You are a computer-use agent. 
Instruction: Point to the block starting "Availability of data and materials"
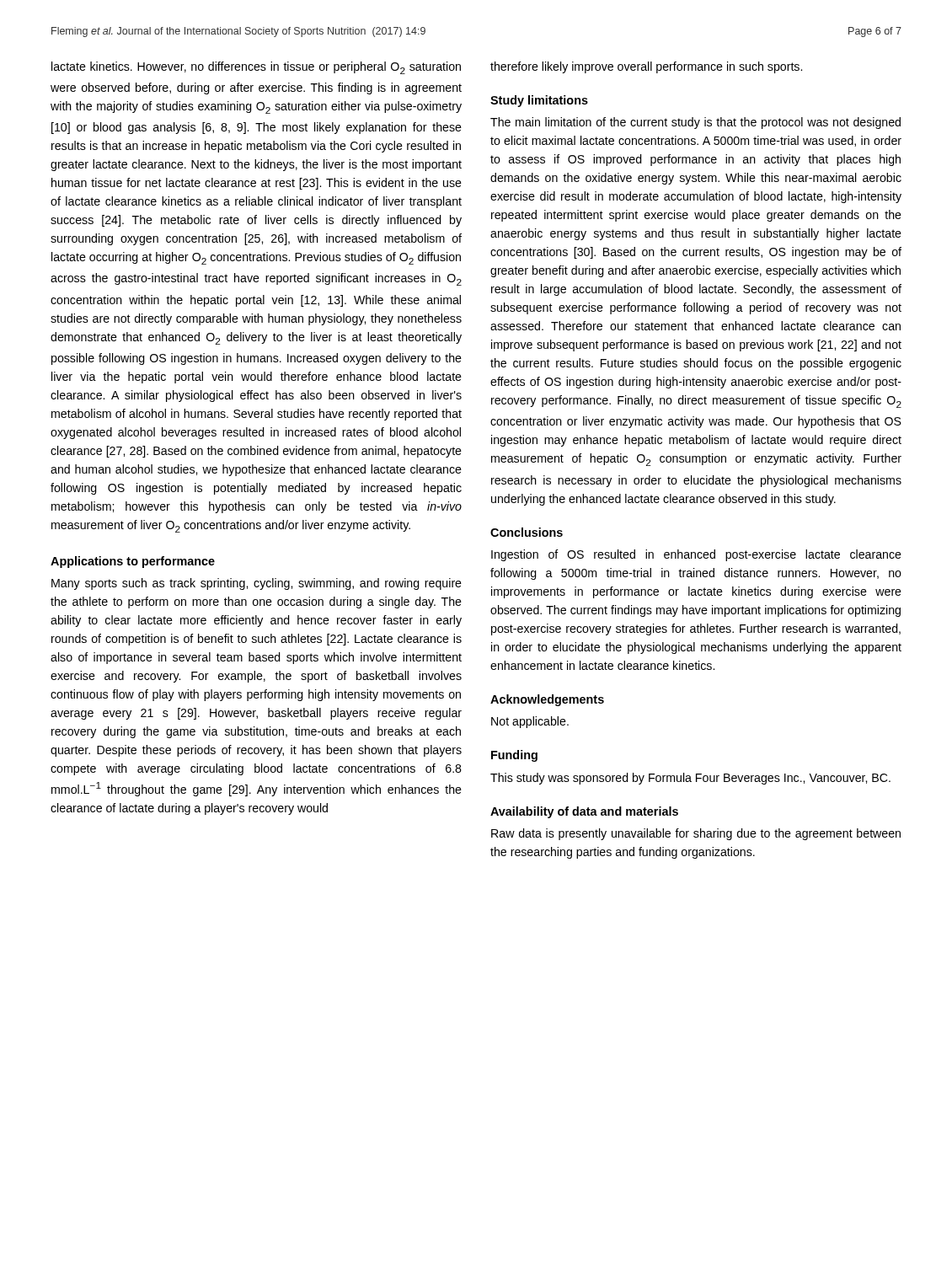pyautogui.click(x=584, y=811)
